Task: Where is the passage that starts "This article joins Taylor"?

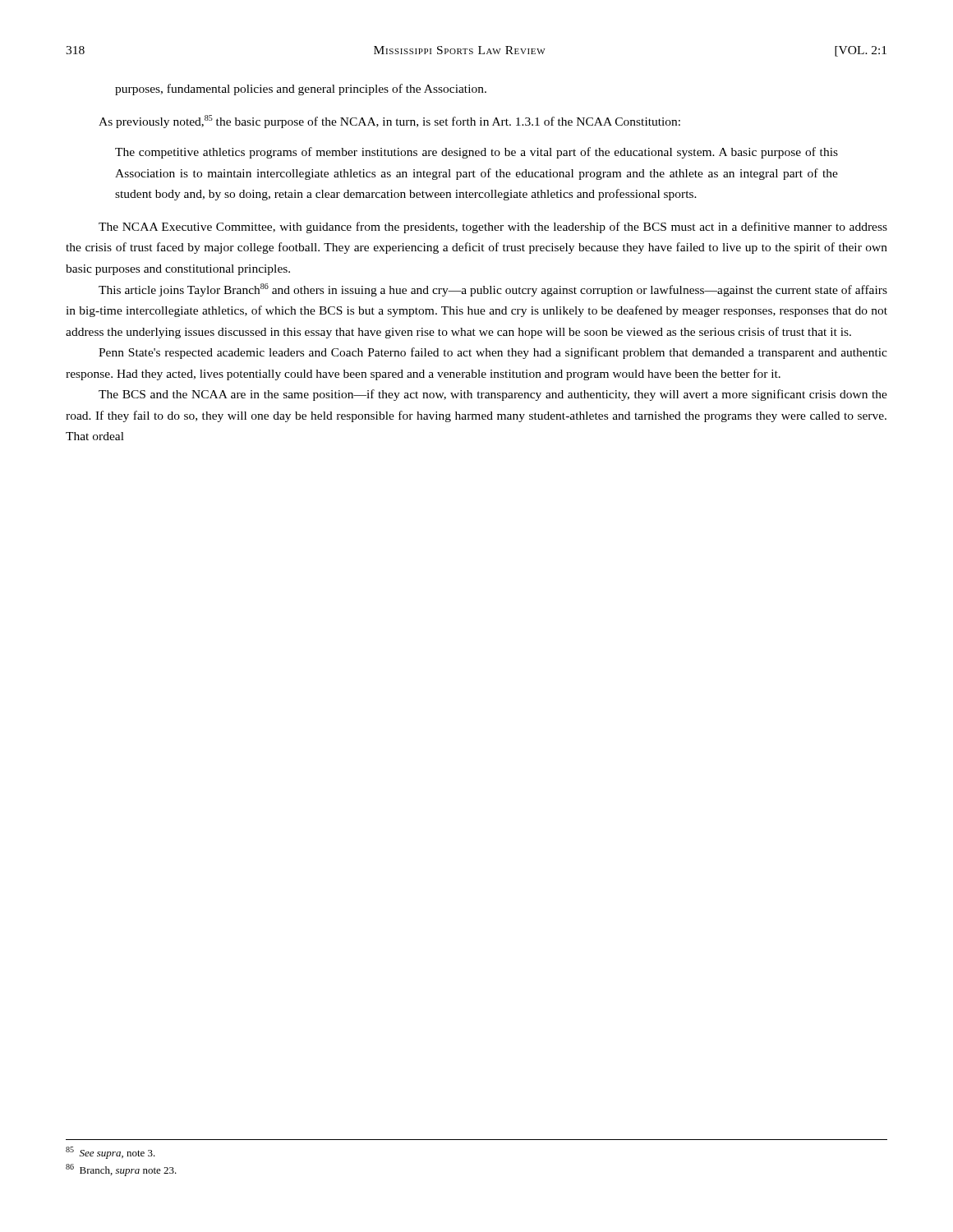Action: coord(476,310)
